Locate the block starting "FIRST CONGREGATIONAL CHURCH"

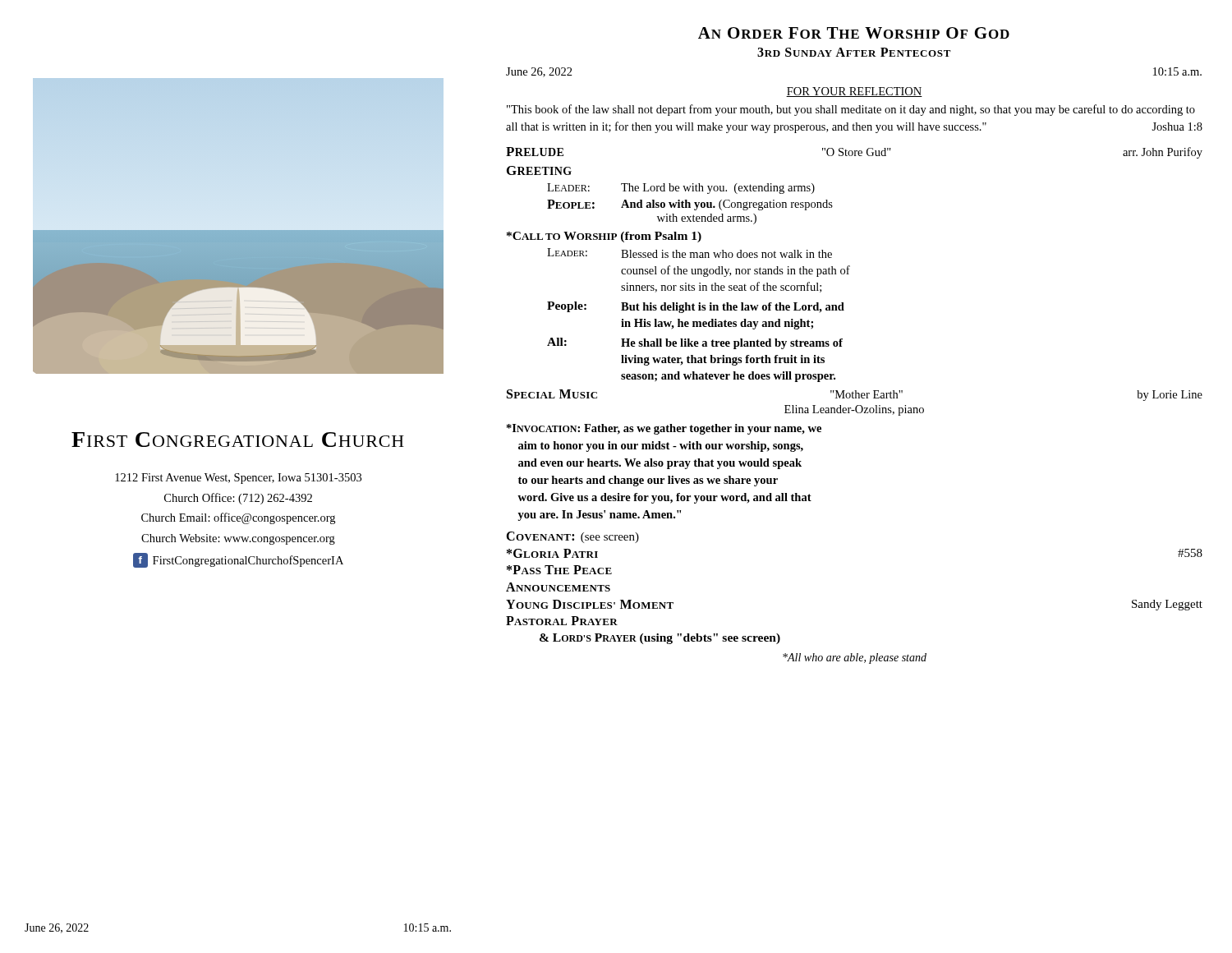point(238,439)
